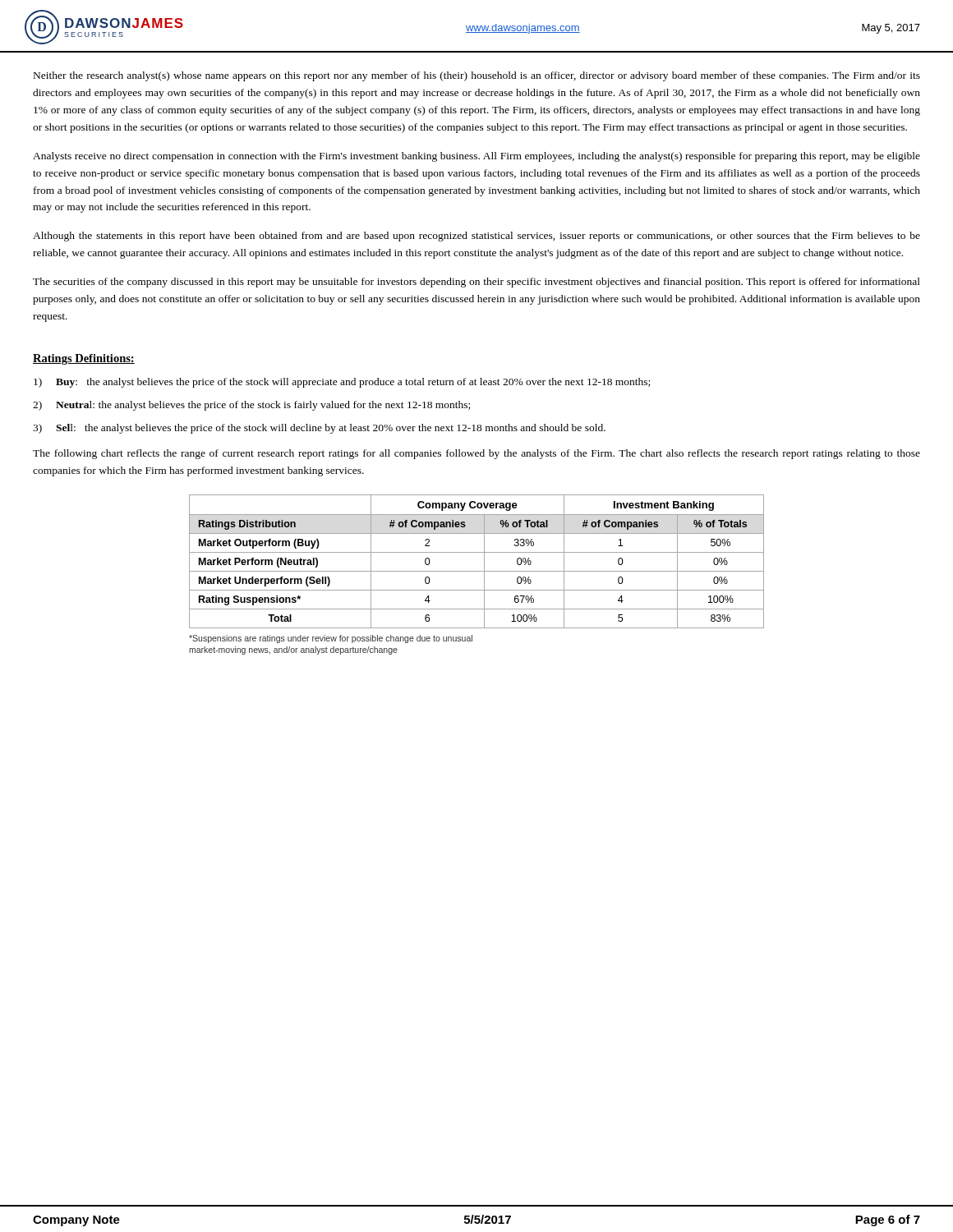Select the table that reads "# of Companies"
This screenshot has height=1232, width=953.
476,575
